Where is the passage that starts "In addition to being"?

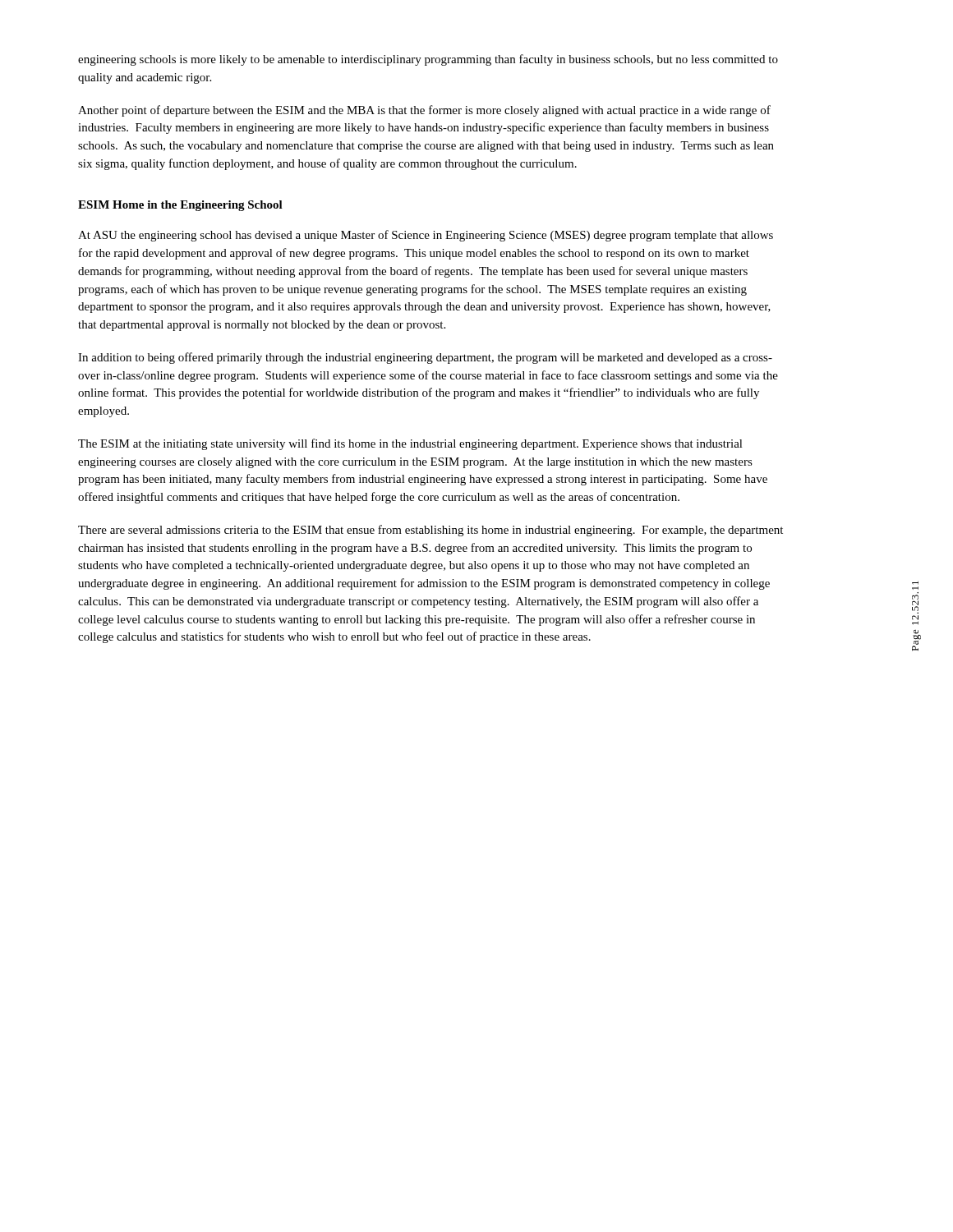(x=428, y=384)
